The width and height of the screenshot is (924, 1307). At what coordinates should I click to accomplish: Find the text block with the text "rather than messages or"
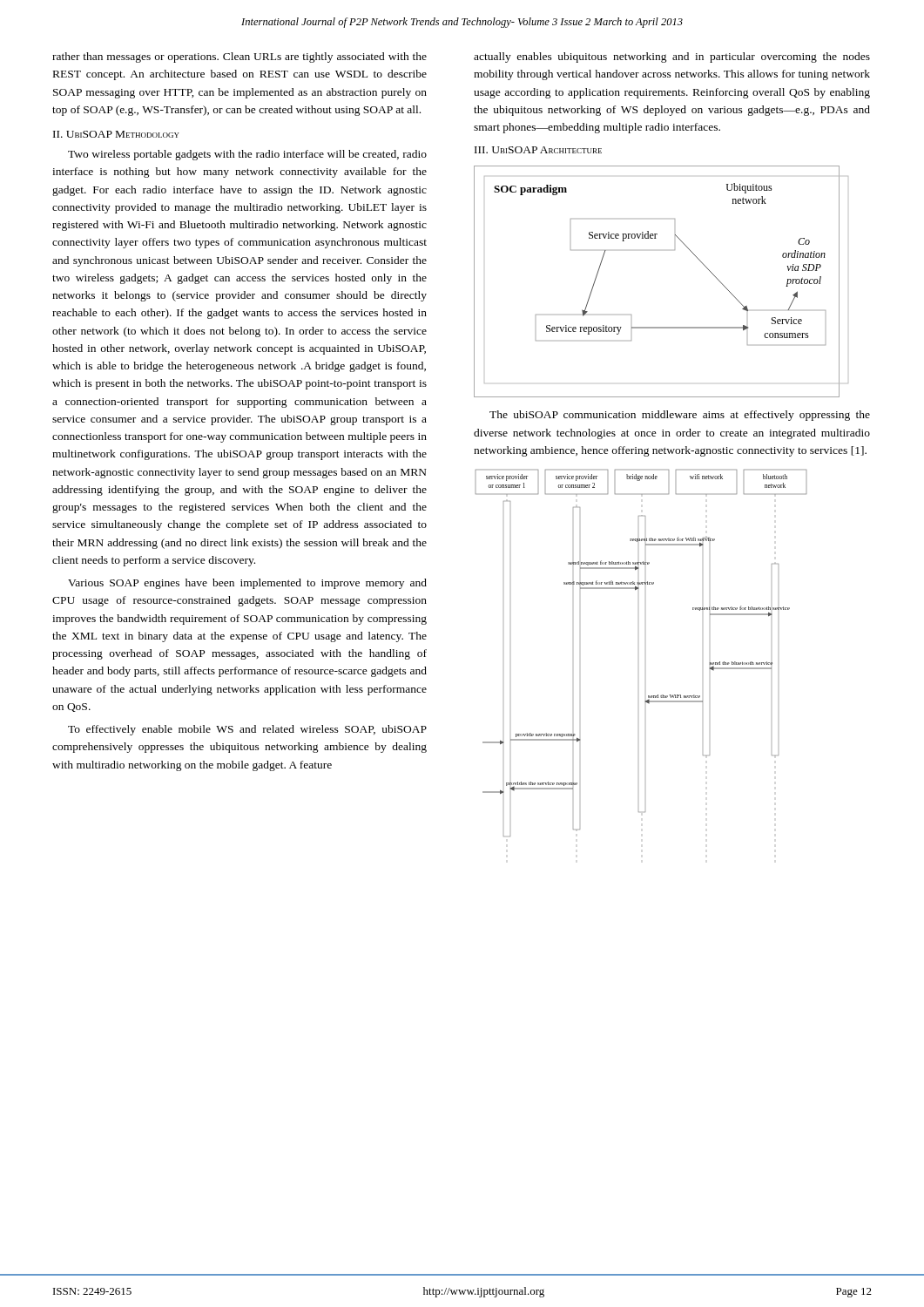[240, 83]
